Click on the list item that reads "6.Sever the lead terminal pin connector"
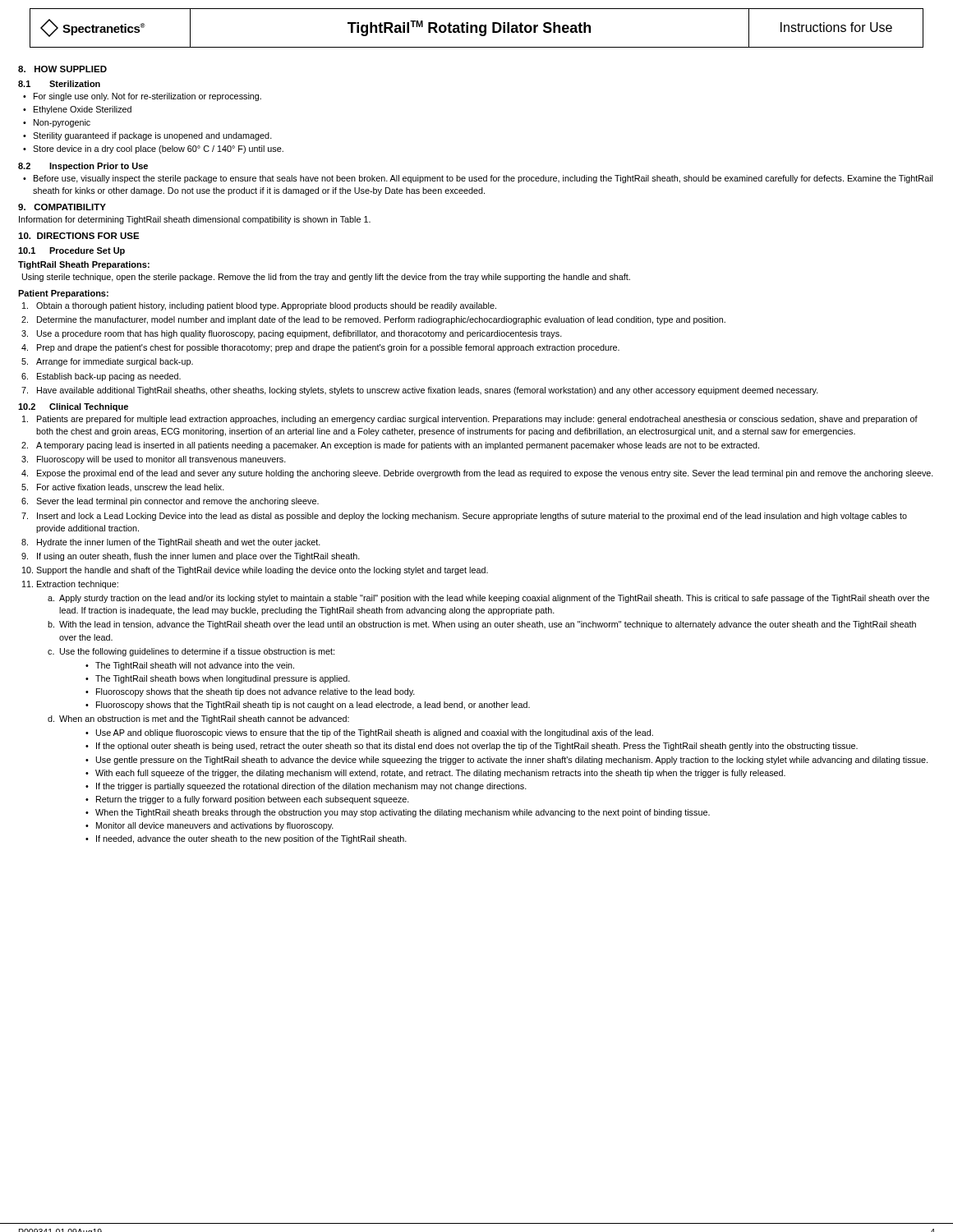Screen dimensions: 1232x953 pyautogui.click(x=170, y=502)
